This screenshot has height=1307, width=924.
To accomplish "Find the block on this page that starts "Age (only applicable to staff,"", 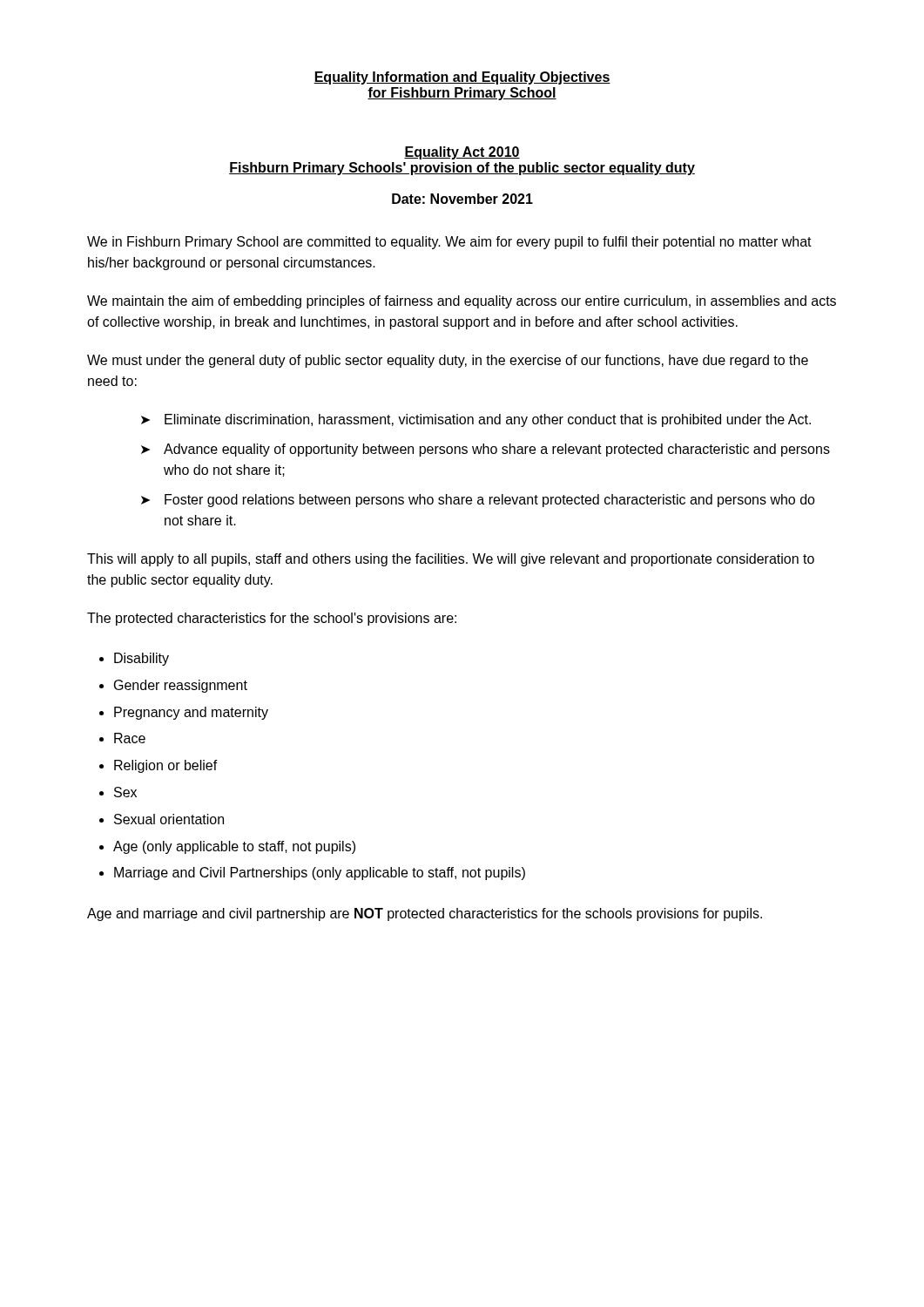I will [x=235, y=846].
